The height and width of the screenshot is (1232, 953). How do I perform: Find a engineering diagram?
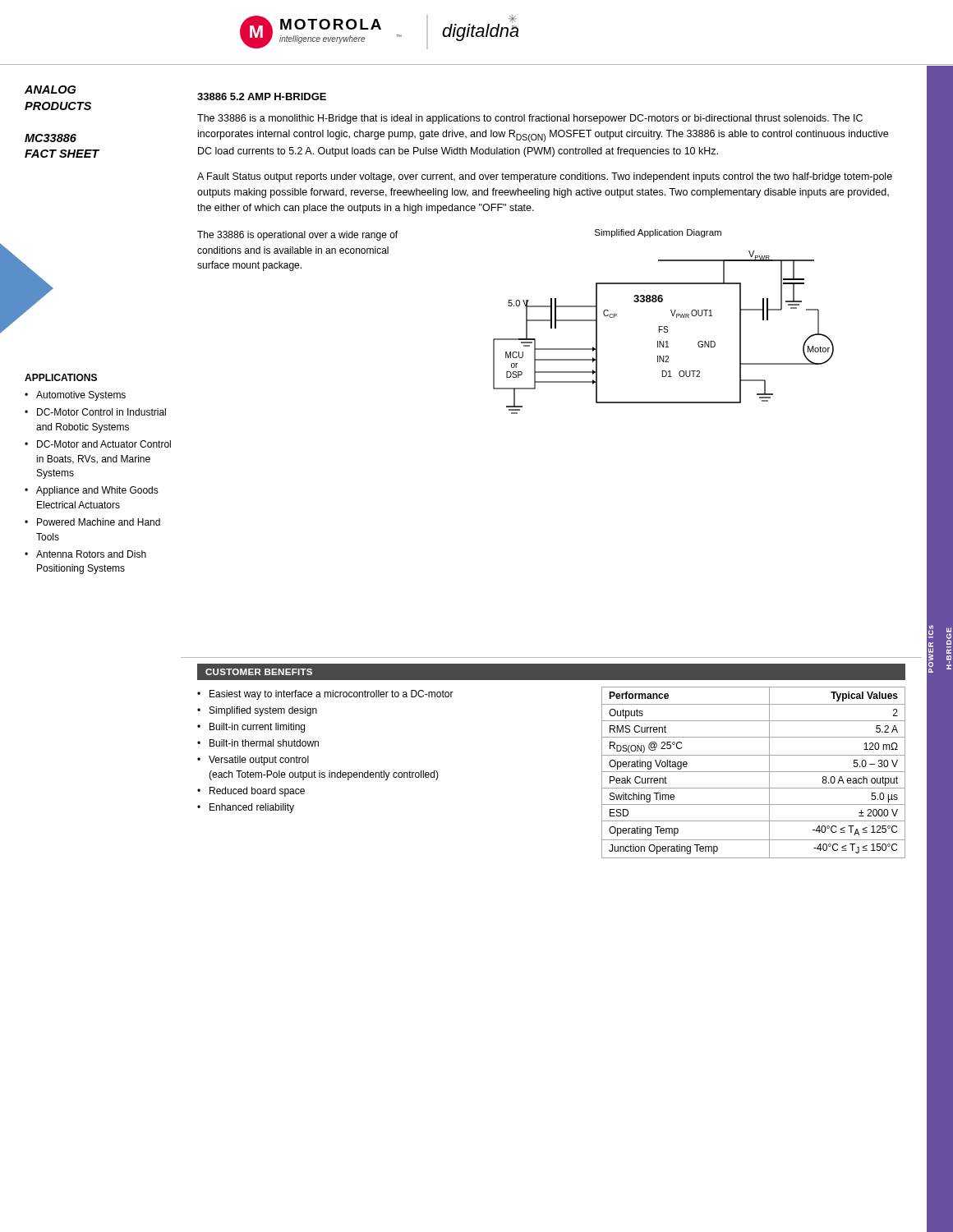[x=658, y=334]
